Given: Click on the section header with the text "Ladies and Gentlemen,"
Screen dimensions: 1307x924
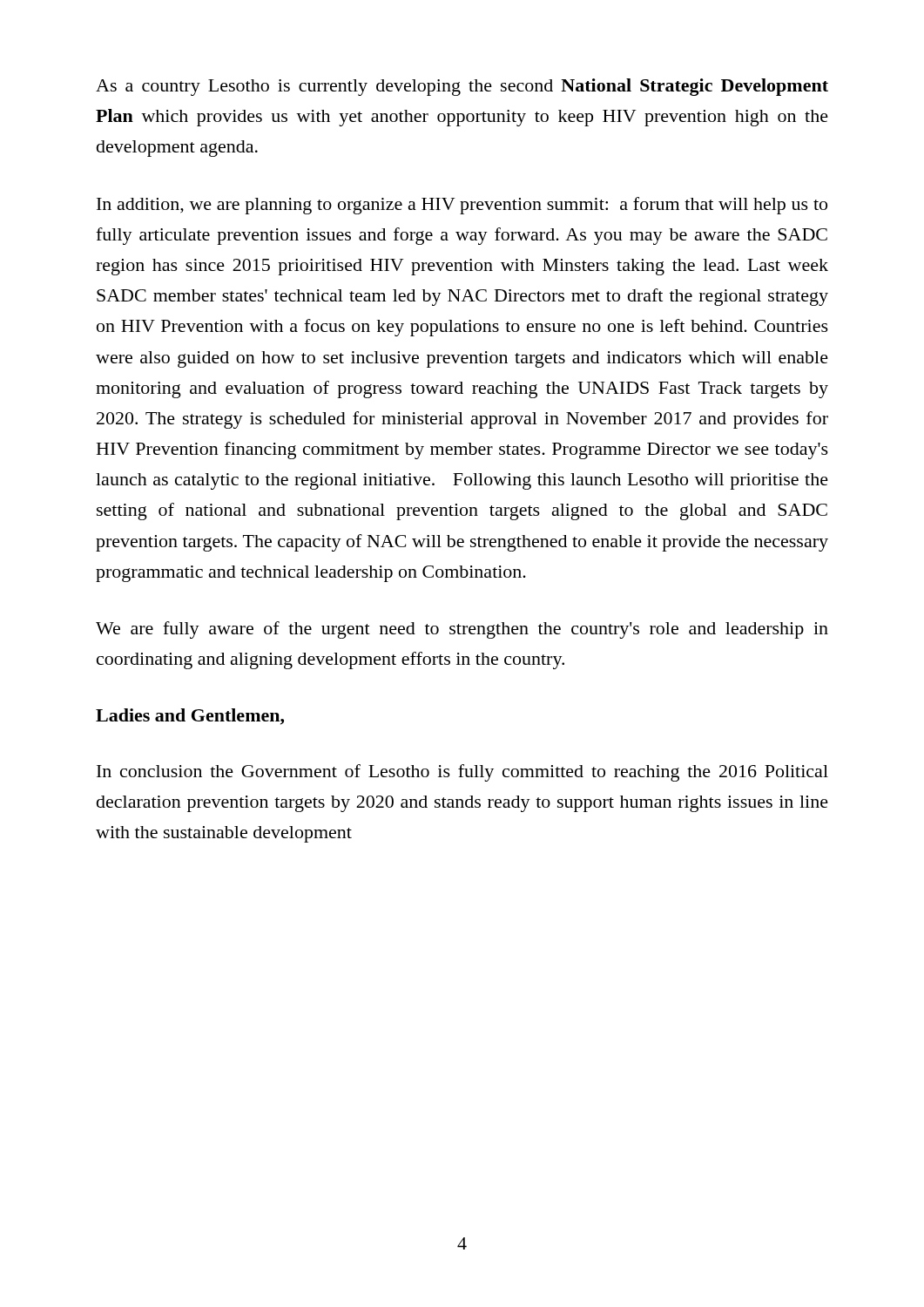Looking at the screenshot, I should pyautogui.click(x=190, y=715).
